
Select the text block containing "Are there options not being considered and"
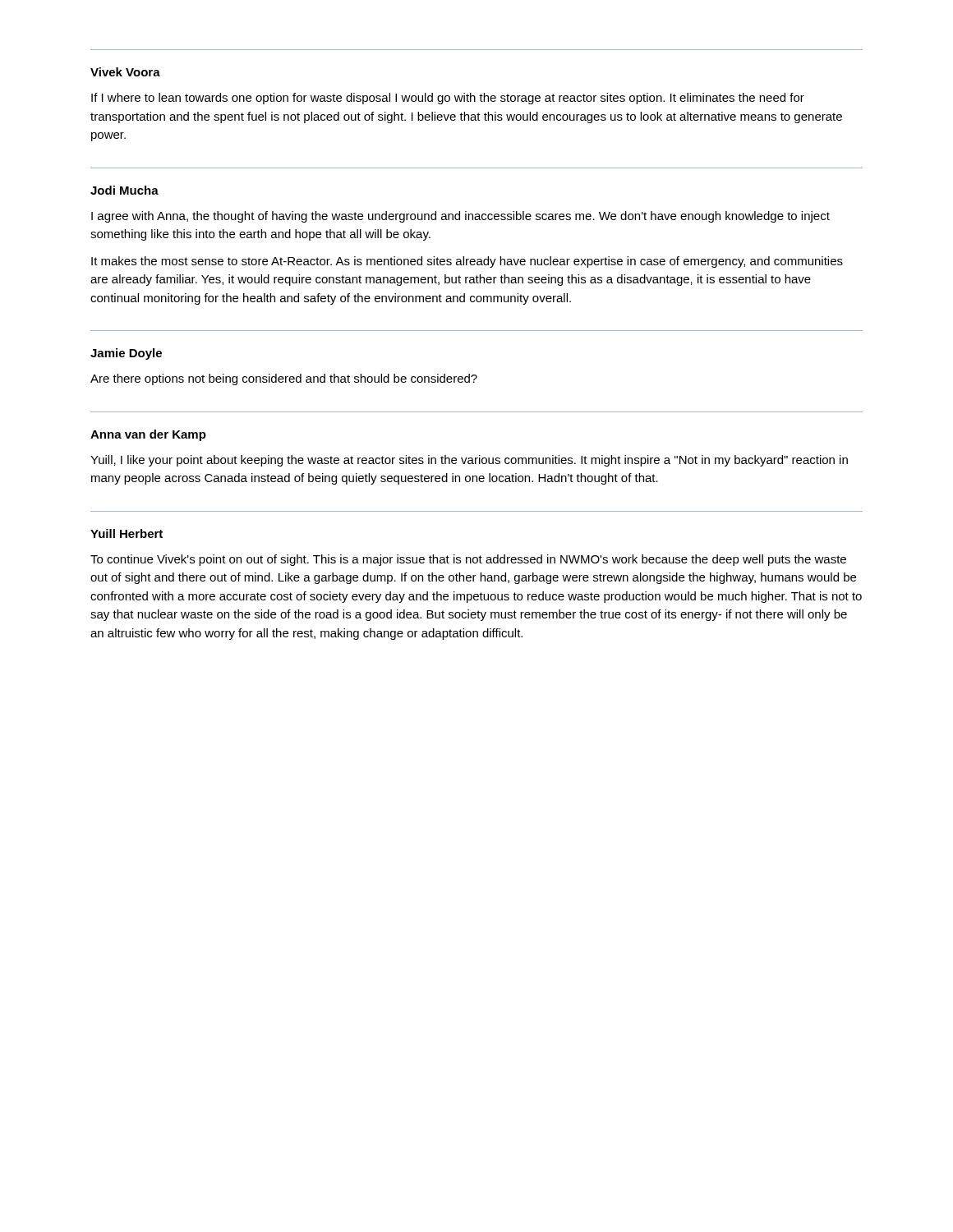[284, 378]
